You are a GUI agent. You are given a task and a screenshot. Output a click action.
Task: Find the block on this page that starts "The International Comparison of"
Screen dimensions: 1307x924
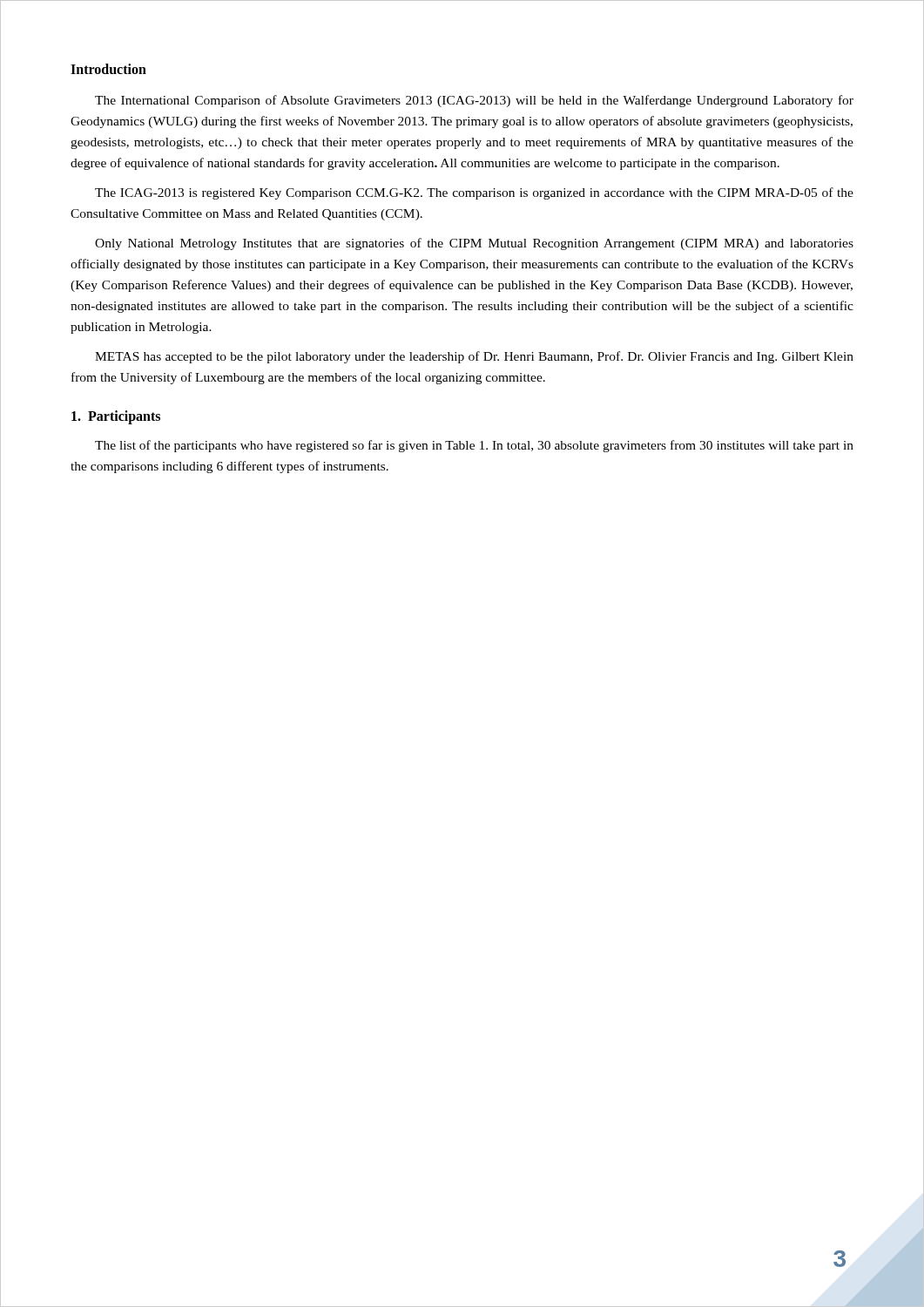pos(462,131)
